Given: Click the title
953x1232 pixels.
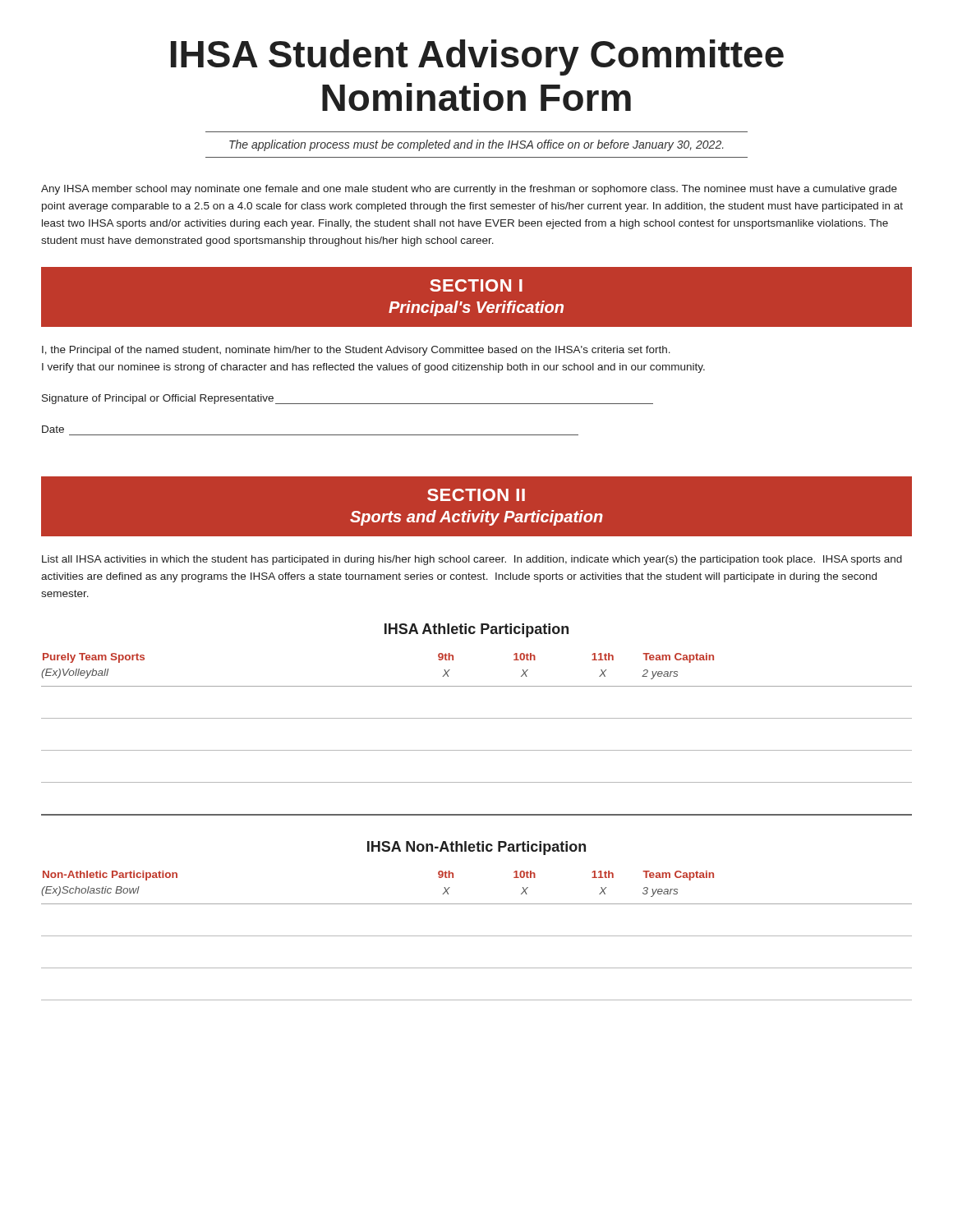Looking at the screenshot, I should 476,76.
